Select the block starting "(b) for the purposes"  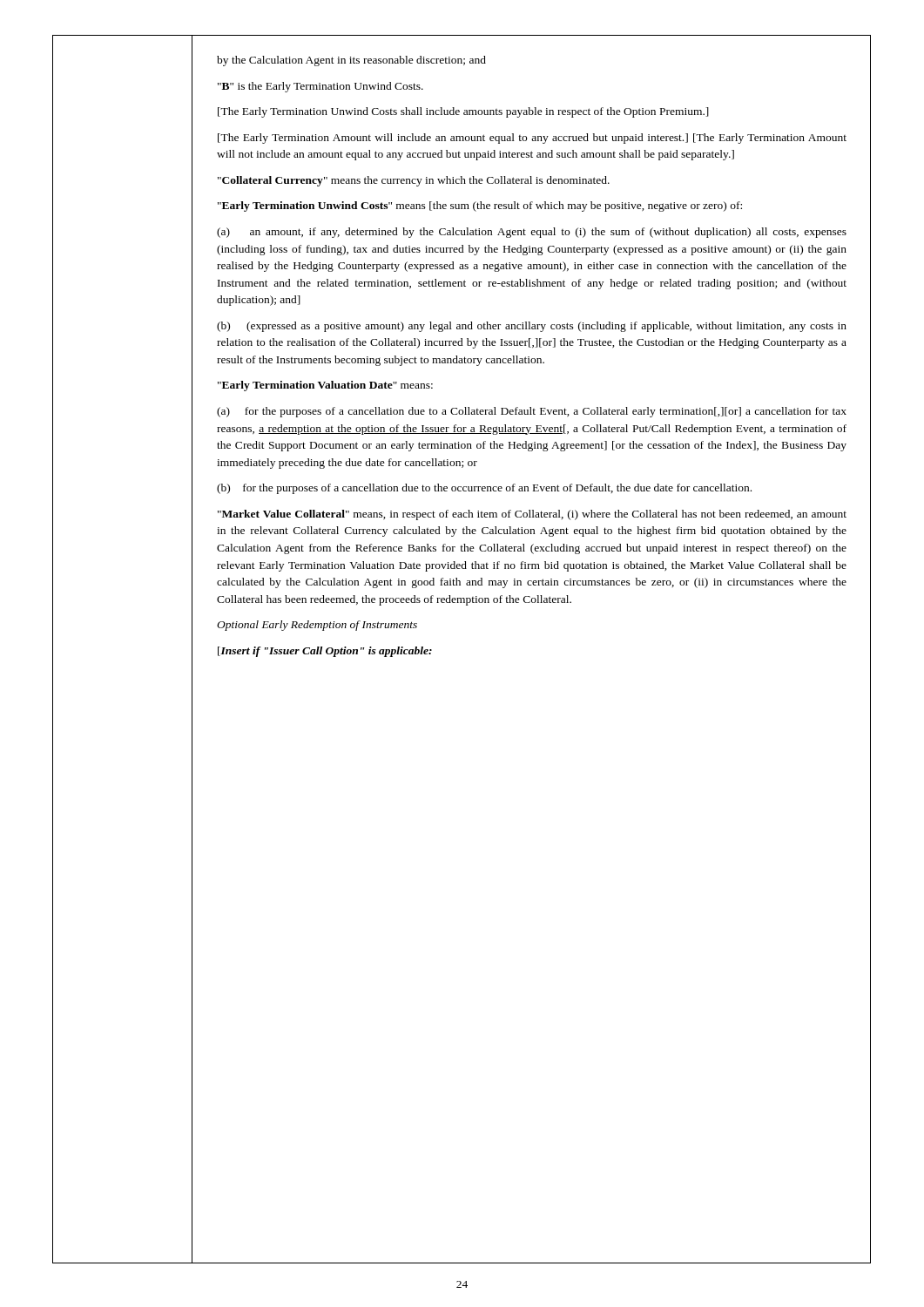click(485, 488)
